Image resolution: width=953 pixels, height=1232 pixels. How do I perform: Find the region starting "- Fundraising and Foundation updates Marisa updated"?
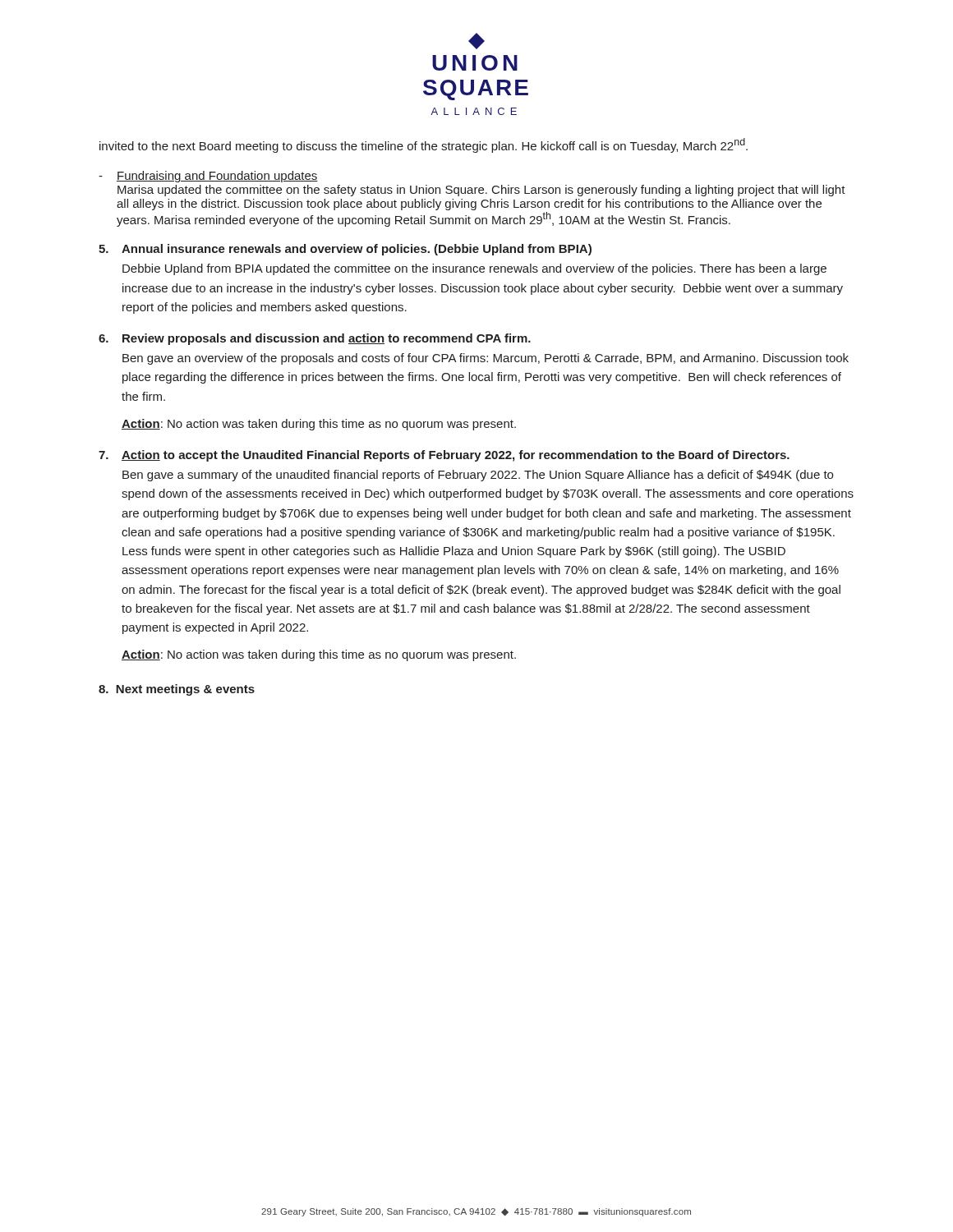[x=476, y=198]
